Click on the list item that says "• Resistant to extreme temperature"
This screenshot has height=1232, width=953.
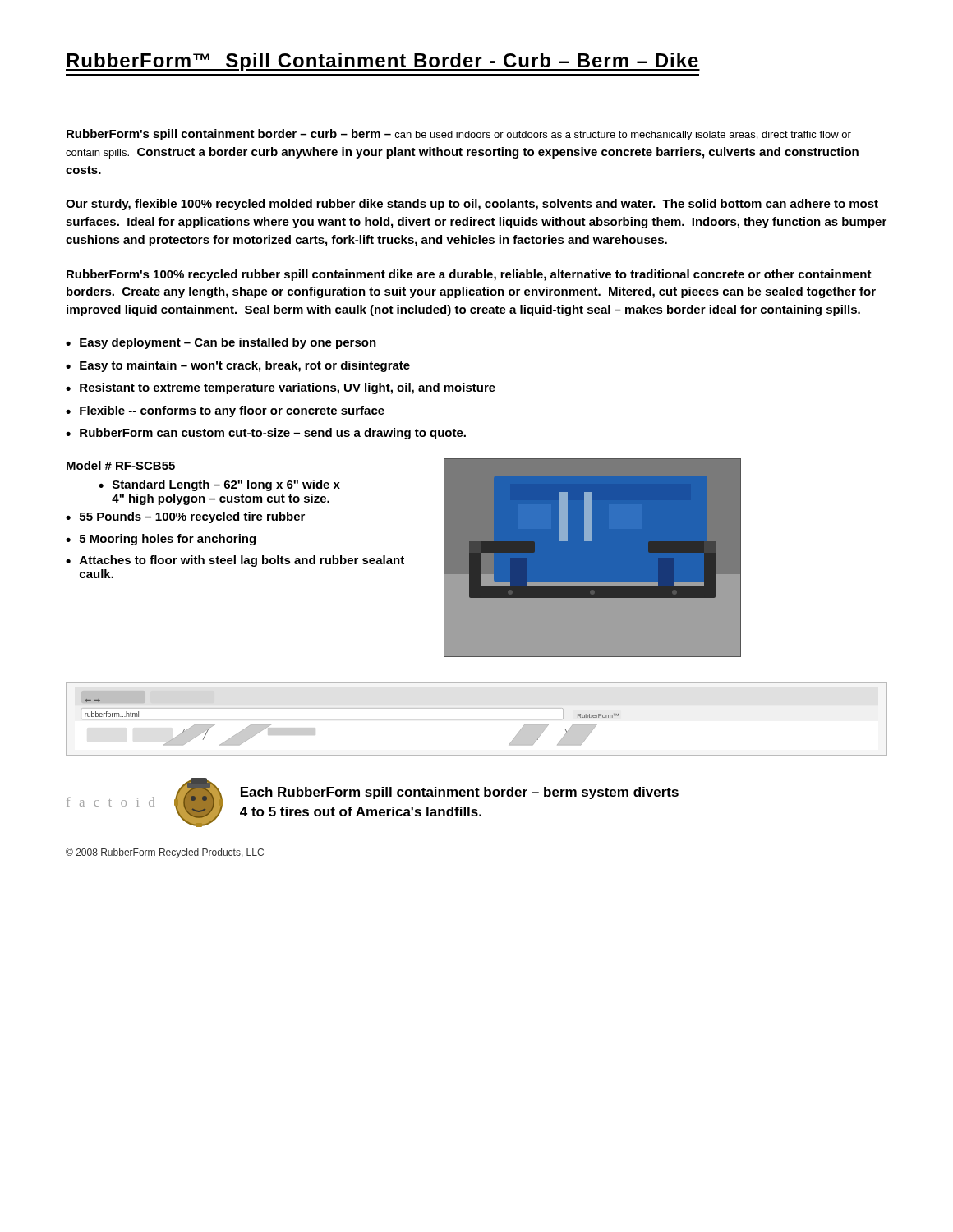[281, 389]
